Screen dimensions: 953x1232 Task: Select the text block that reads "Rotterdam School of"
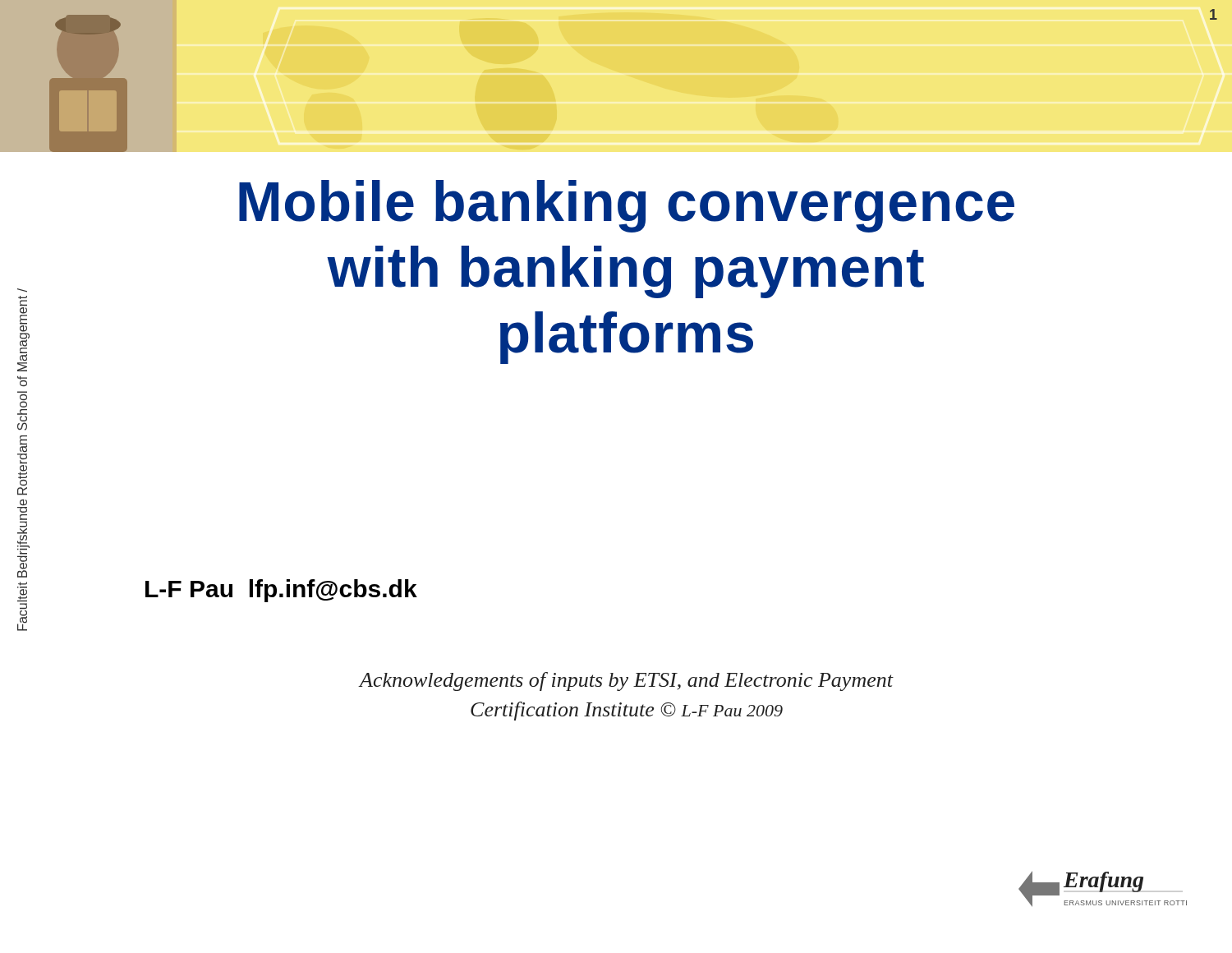point(23,460)
